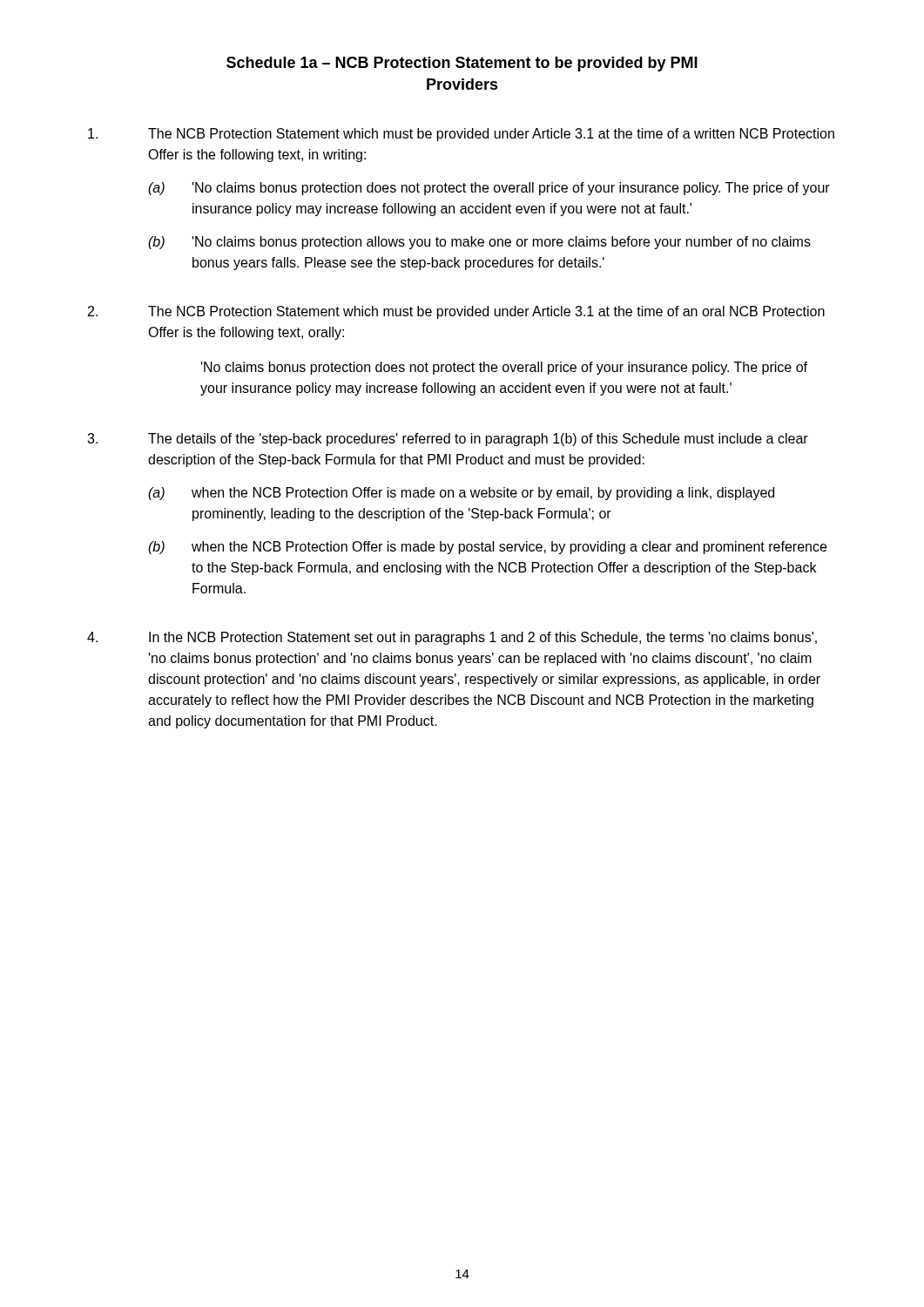Click the title
The image size is (924, 1307).
click(462, 74)
